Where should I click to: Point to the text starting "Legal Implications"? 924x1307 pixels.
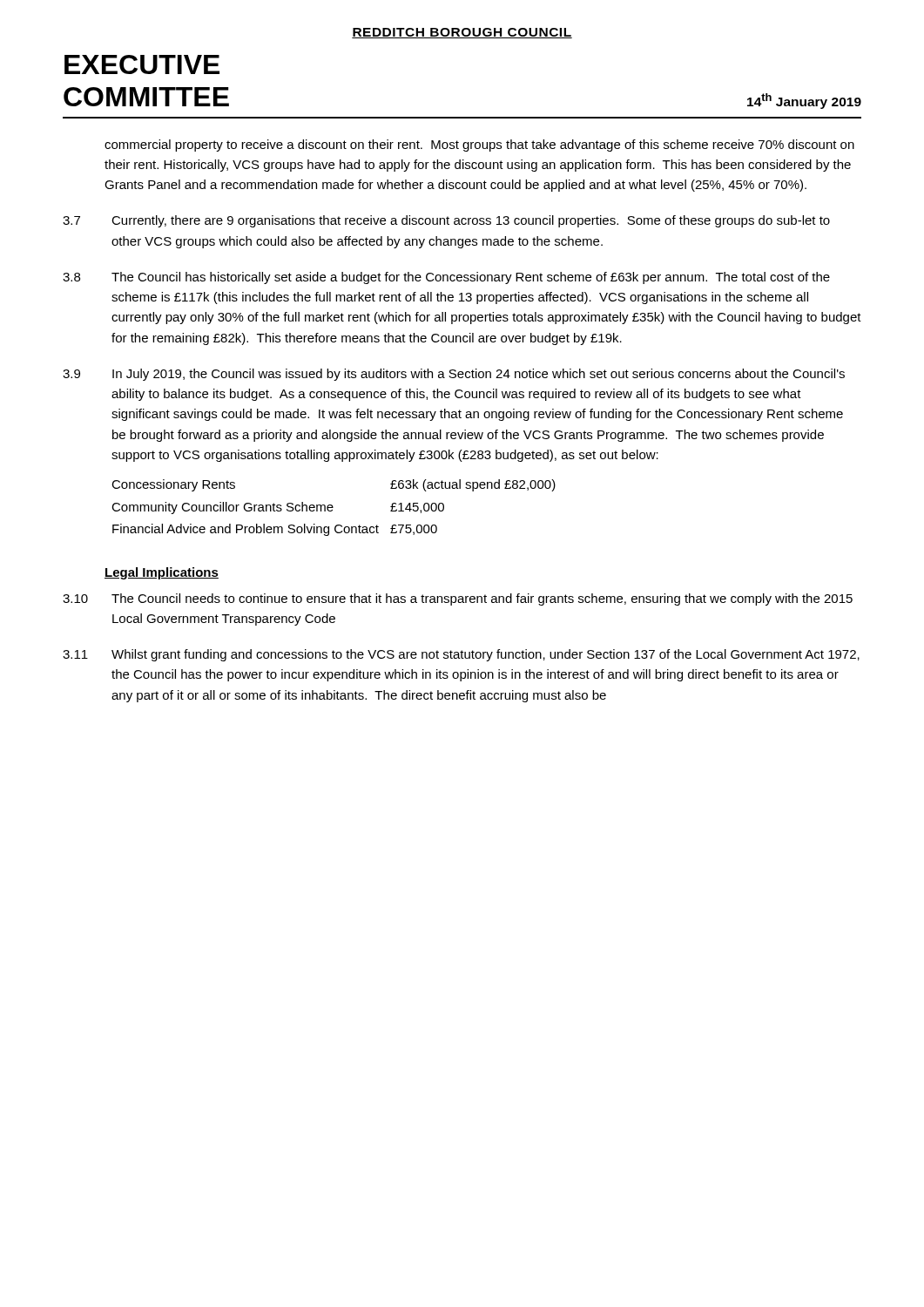coord(162,572)
